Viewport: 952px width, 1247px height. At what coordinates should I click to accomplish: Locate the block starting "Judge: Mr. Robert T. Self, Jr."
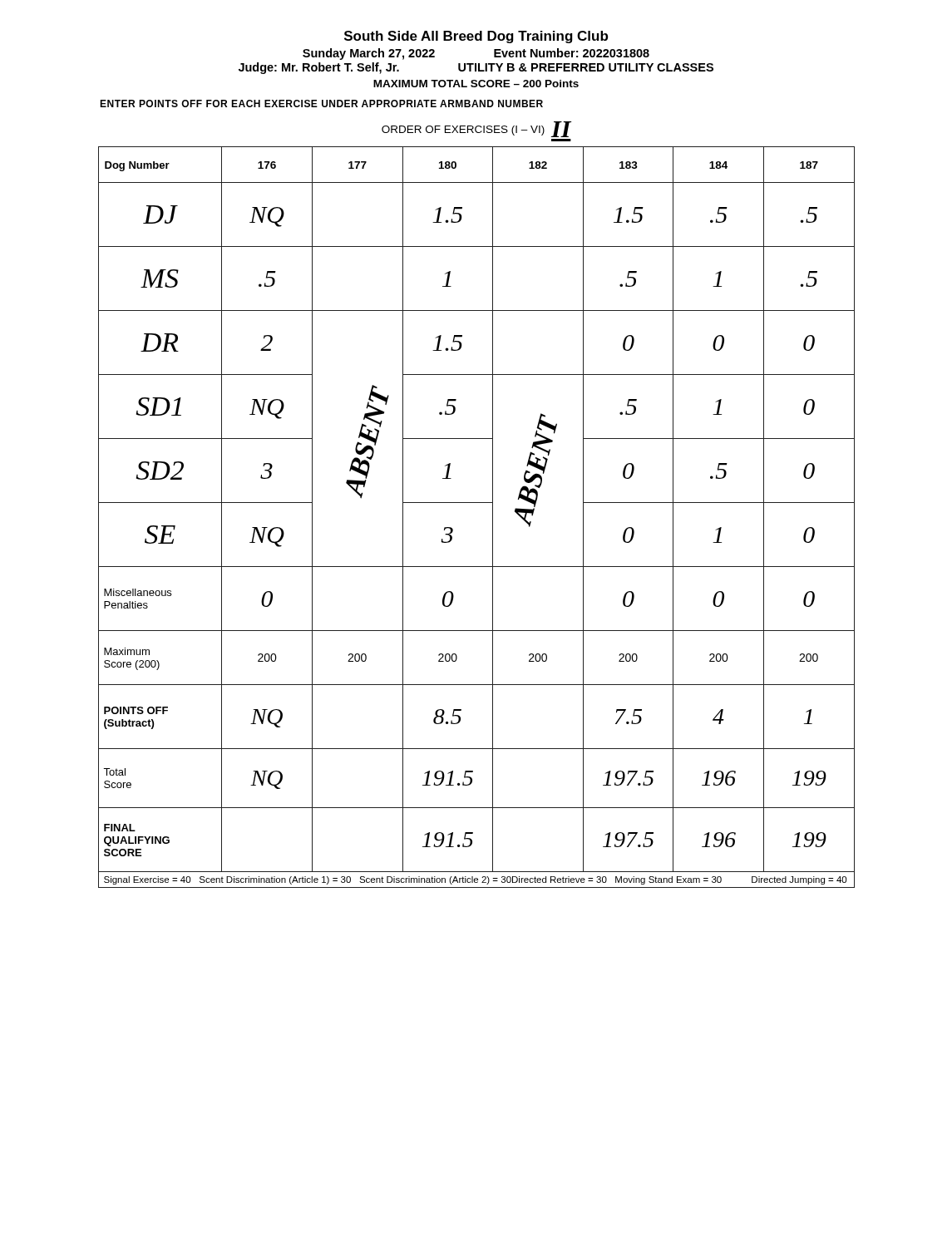point(476,67)
